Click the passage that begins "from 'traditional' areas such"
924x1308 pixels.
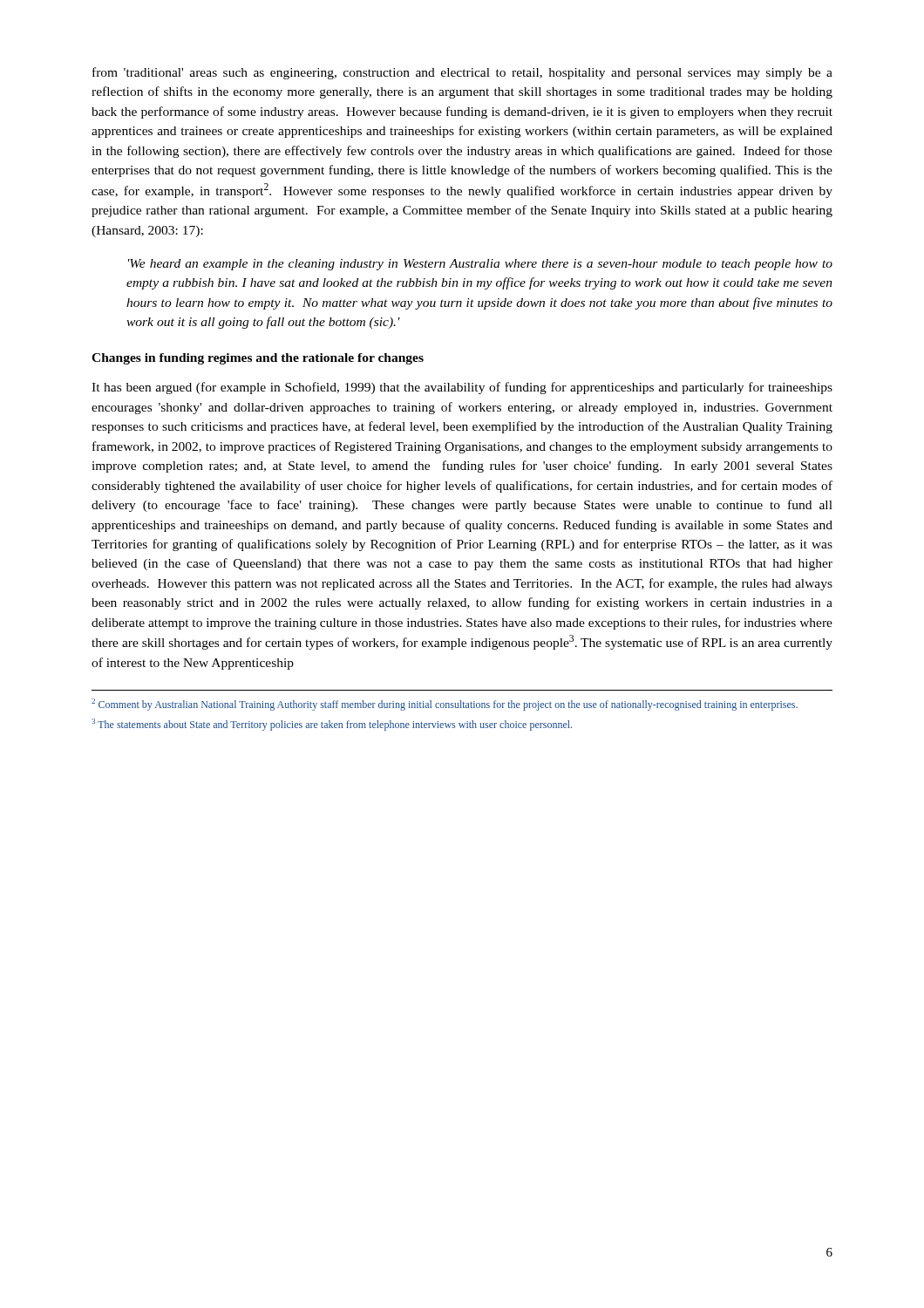coord(462,151)
